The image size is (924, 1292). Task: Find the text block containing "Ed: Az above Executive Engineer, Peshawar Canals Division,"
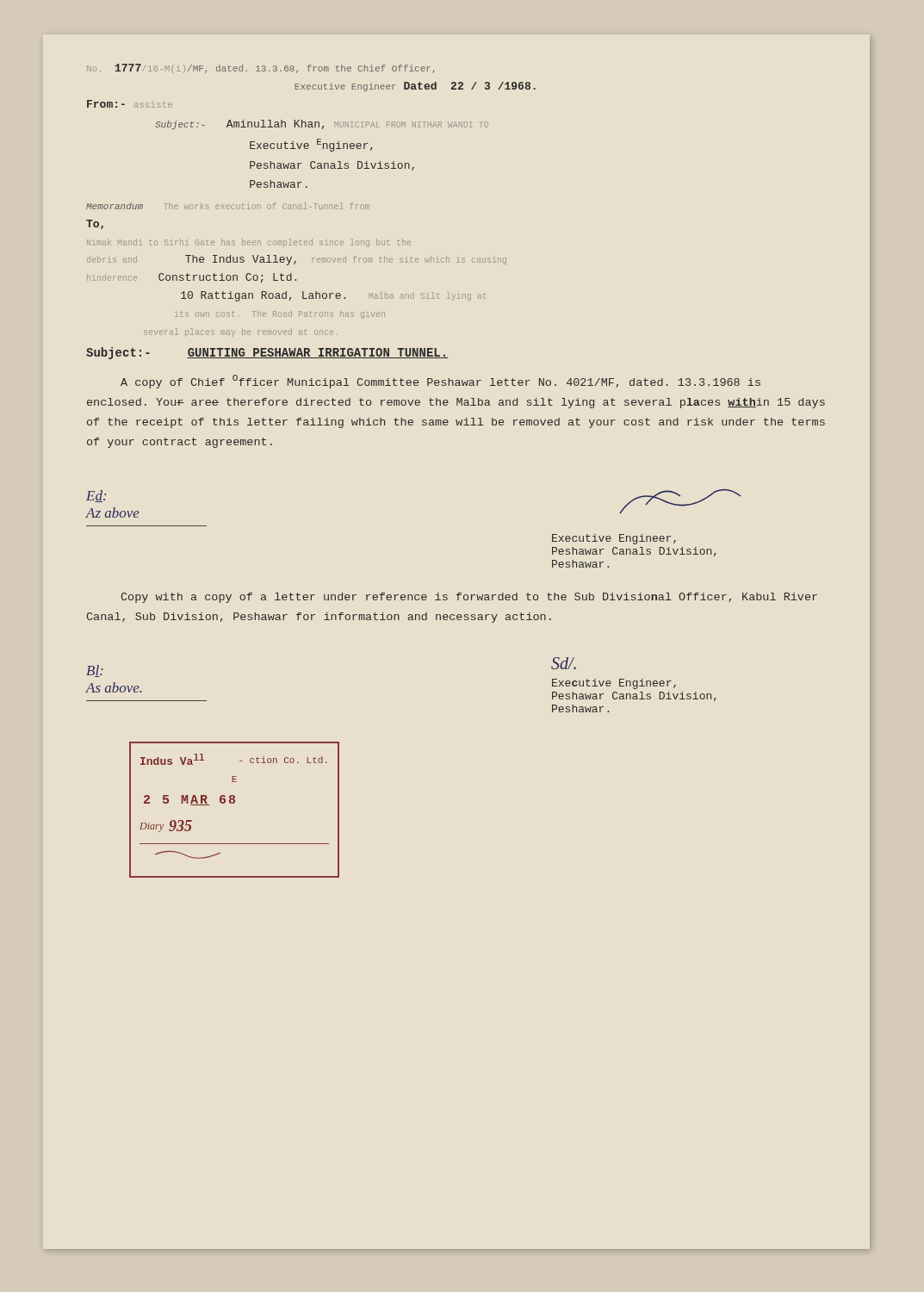pyautogui.click(x=105, y=500)
